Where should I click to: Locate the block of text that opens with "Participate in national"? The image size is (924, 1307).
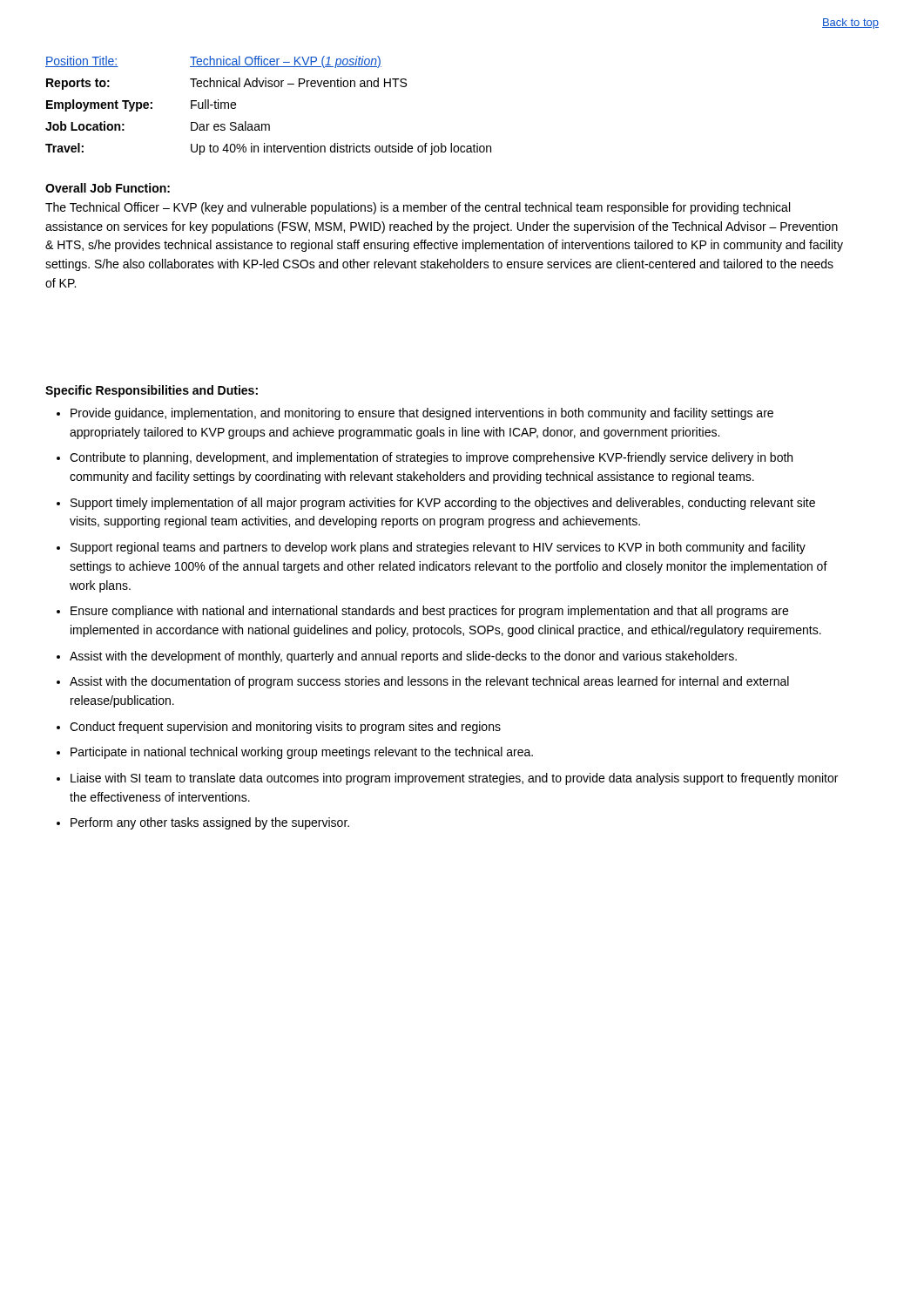pos(302,752)
